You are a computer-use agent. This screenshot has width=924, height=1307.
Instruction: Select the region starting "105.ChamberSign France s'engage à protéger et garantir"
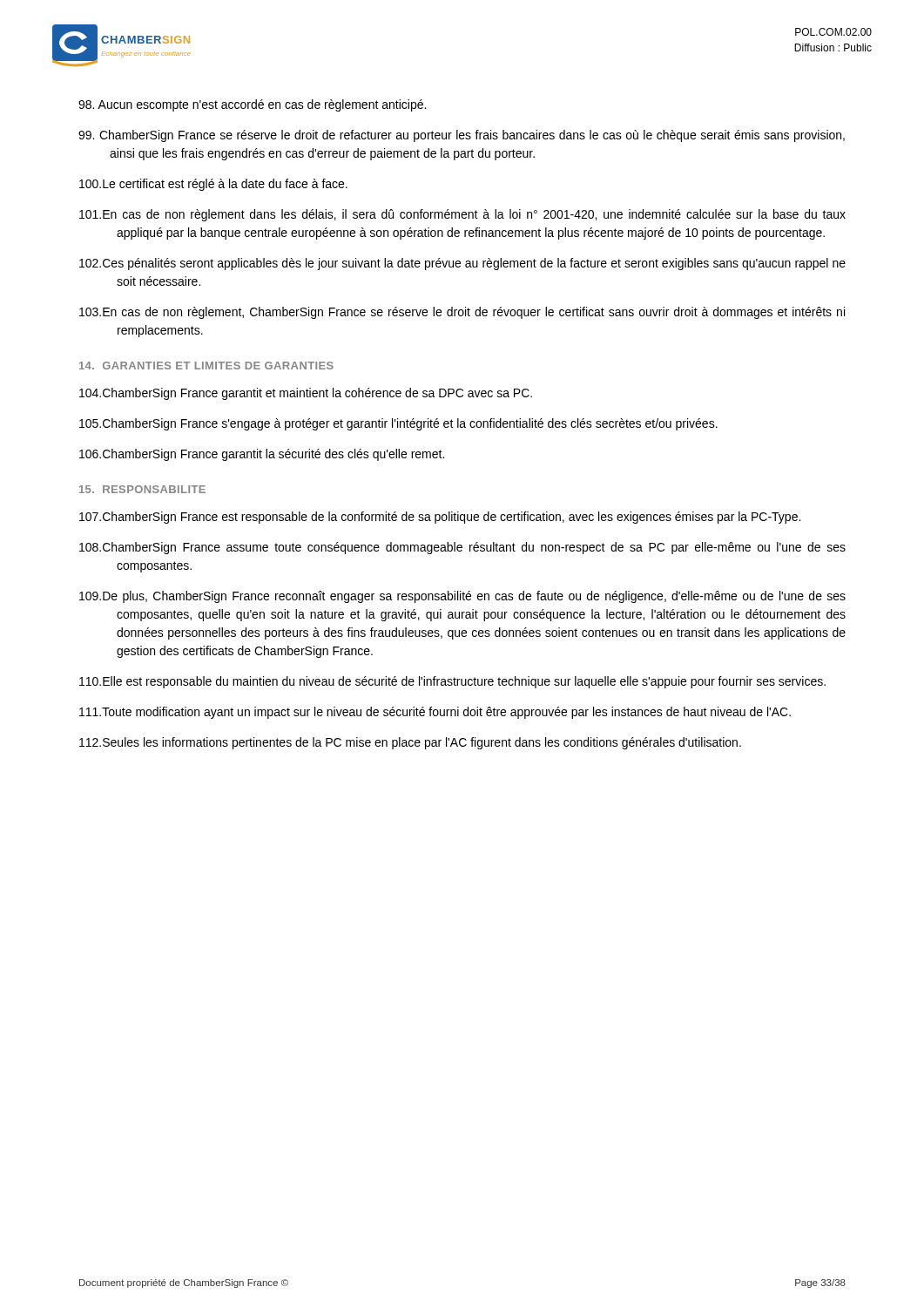click(398, 423)
